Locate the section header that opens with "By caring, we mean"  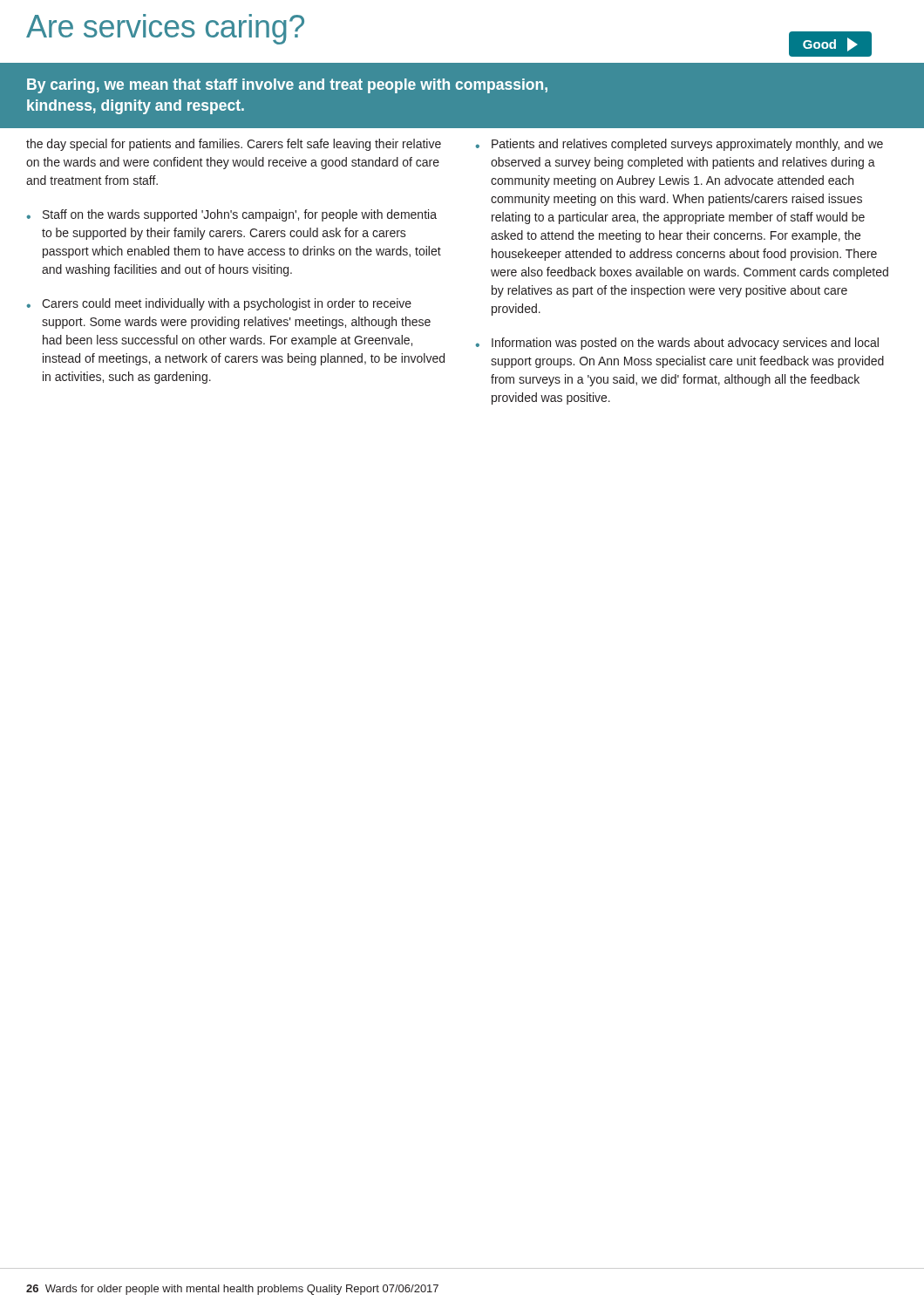tap(462, 96)
